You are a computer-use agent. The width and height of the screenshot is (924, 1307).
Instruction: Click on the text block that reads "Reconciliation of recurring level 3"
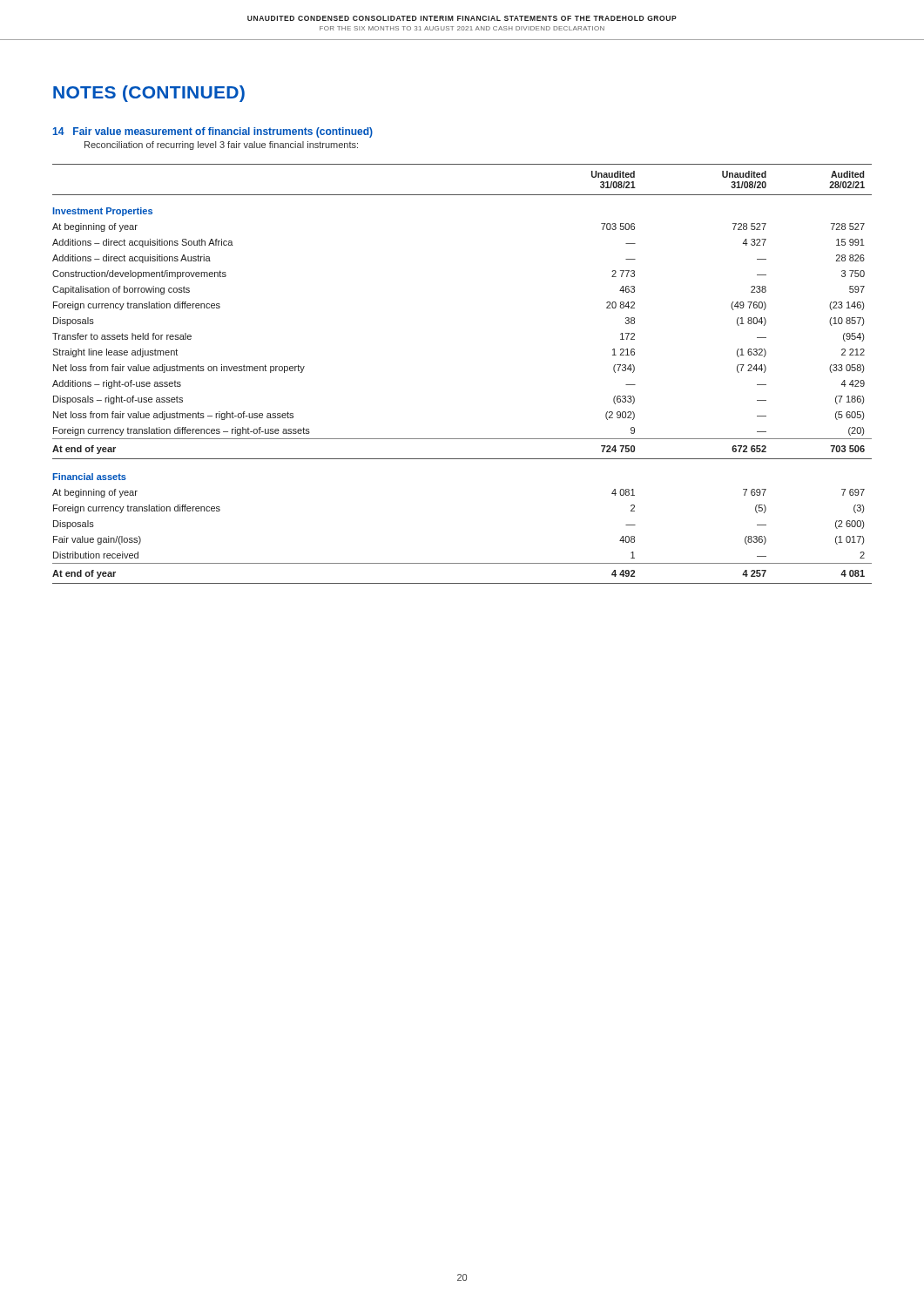click(x=221, y=145)
